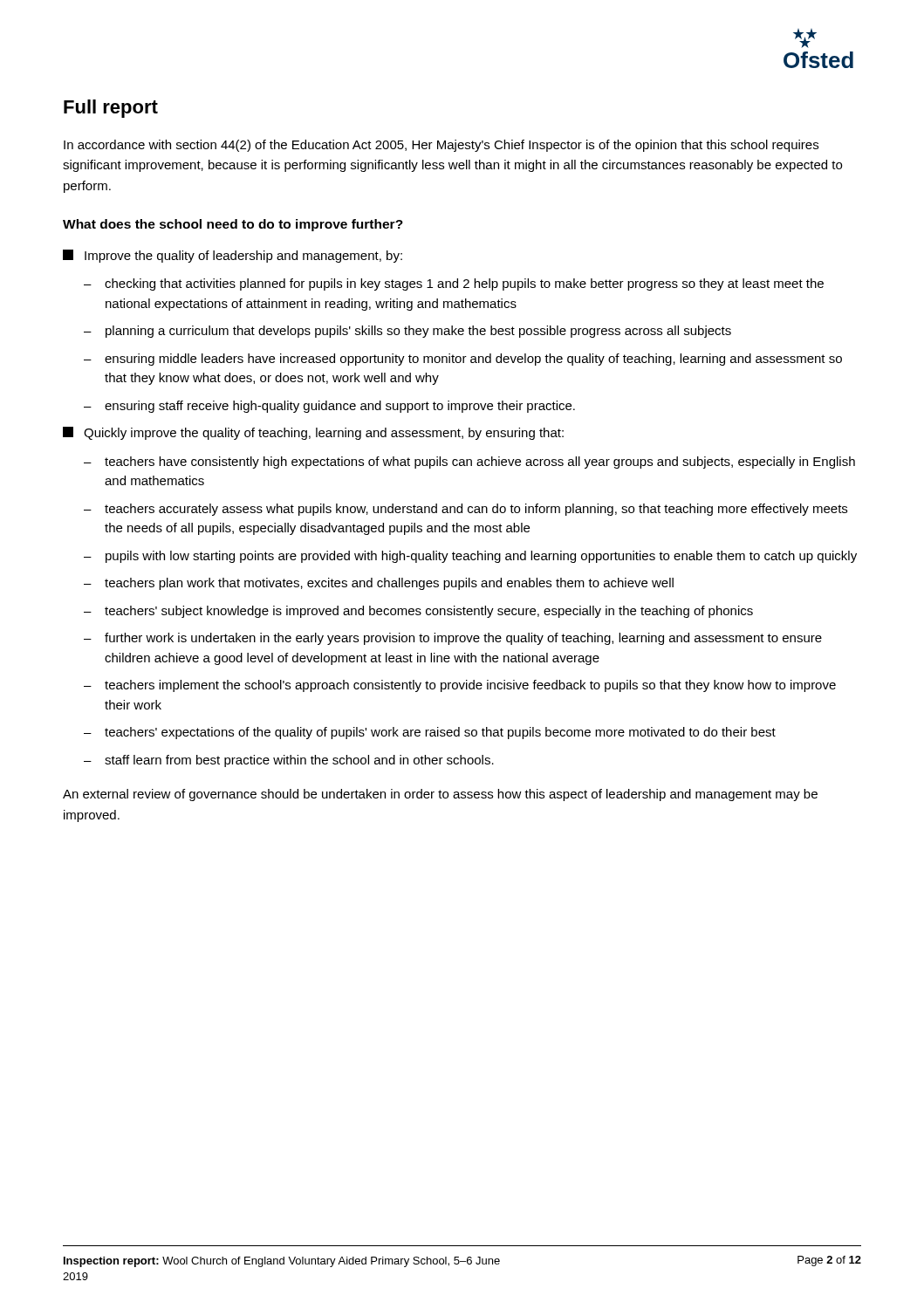Where is the passage that starts "– teachers plan work that motivates, excites and"?
924x1309 pixels.
(x=472, y=583)
